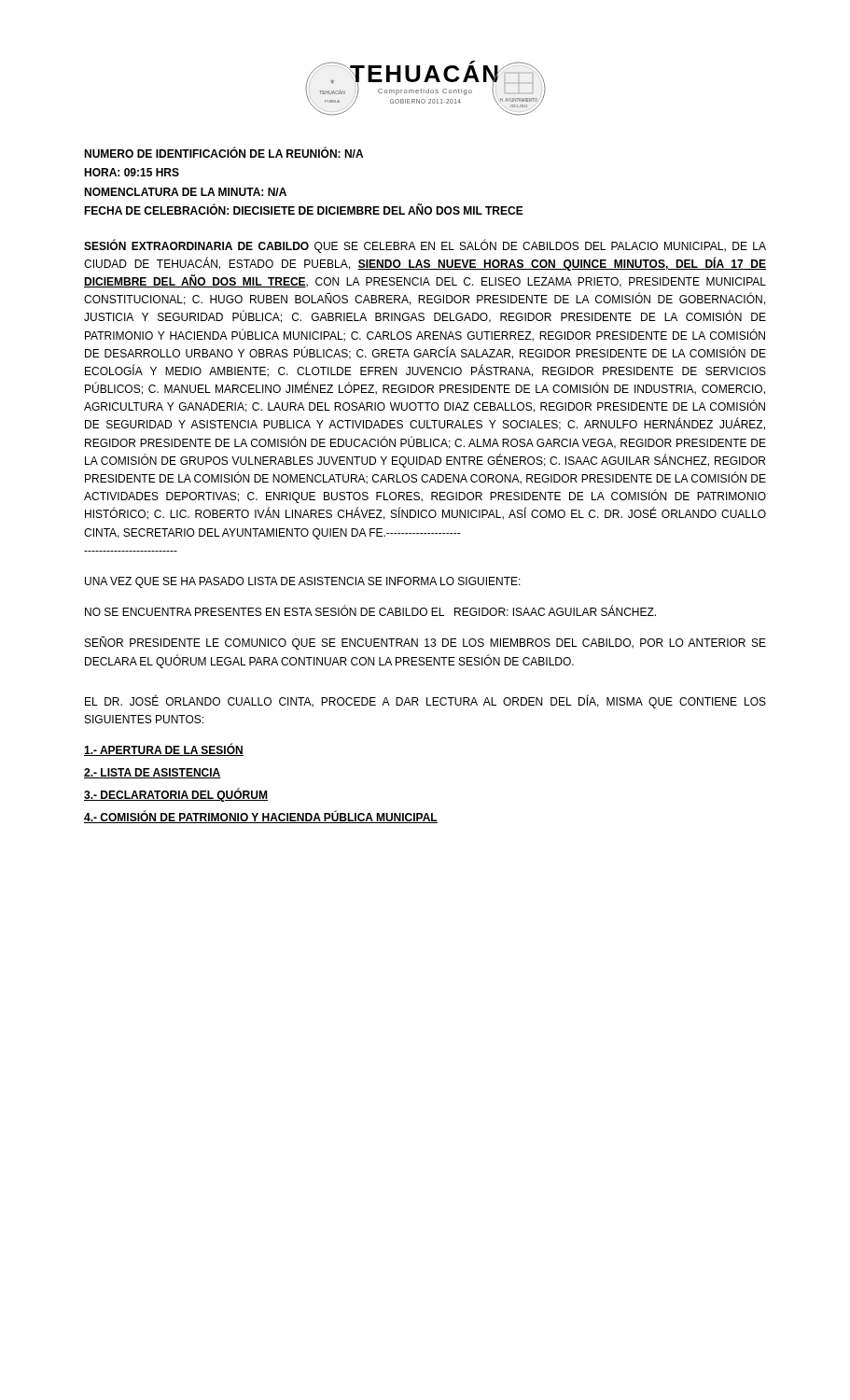Click on the list item with the text "- APERTURA DE LA SESIÓN"
Image resolution: width=850 pixels, height=1400 pixels.
[164, 750]
